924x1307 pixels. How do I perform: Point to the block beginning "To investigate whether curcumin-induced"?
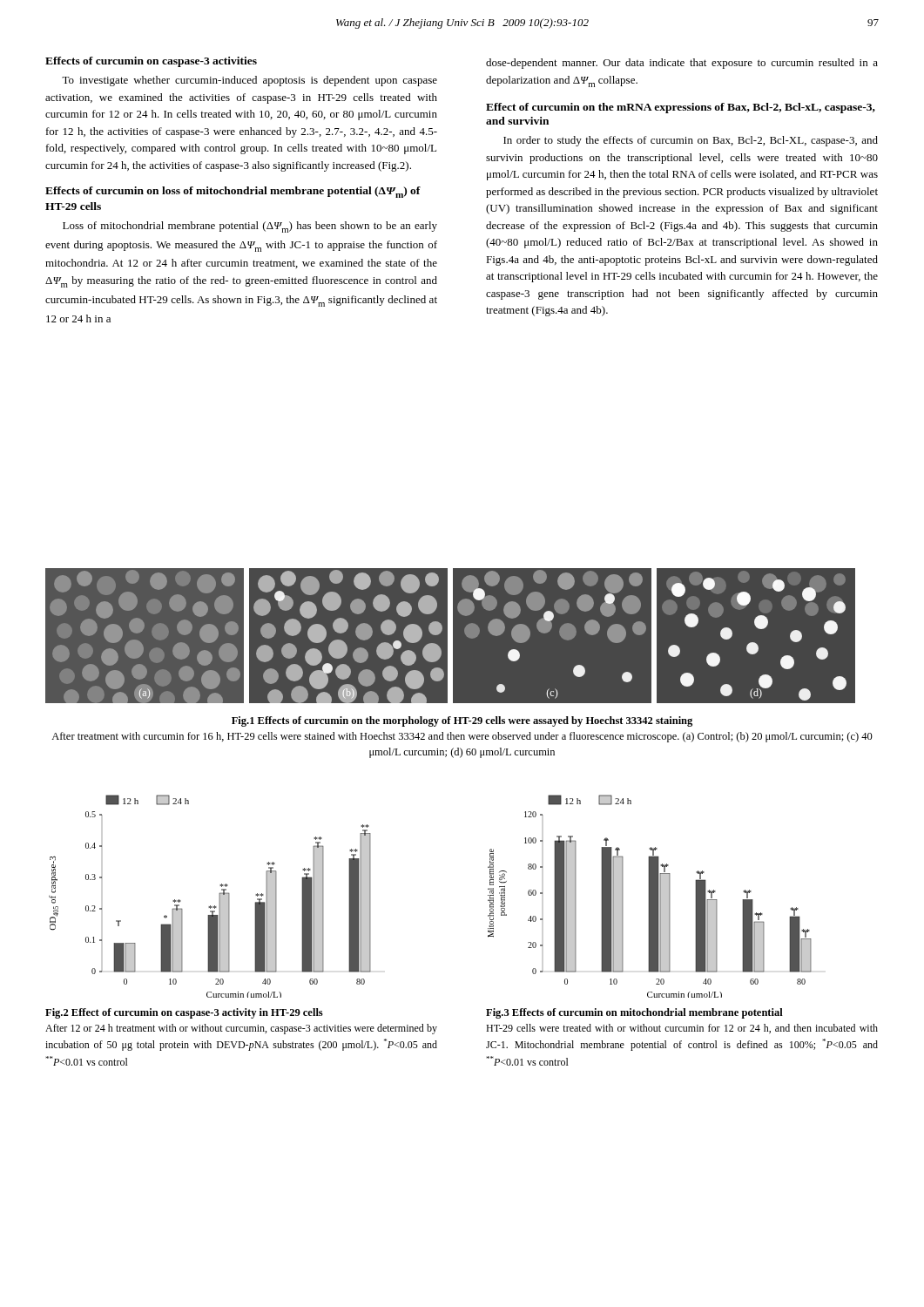[241, 122]
